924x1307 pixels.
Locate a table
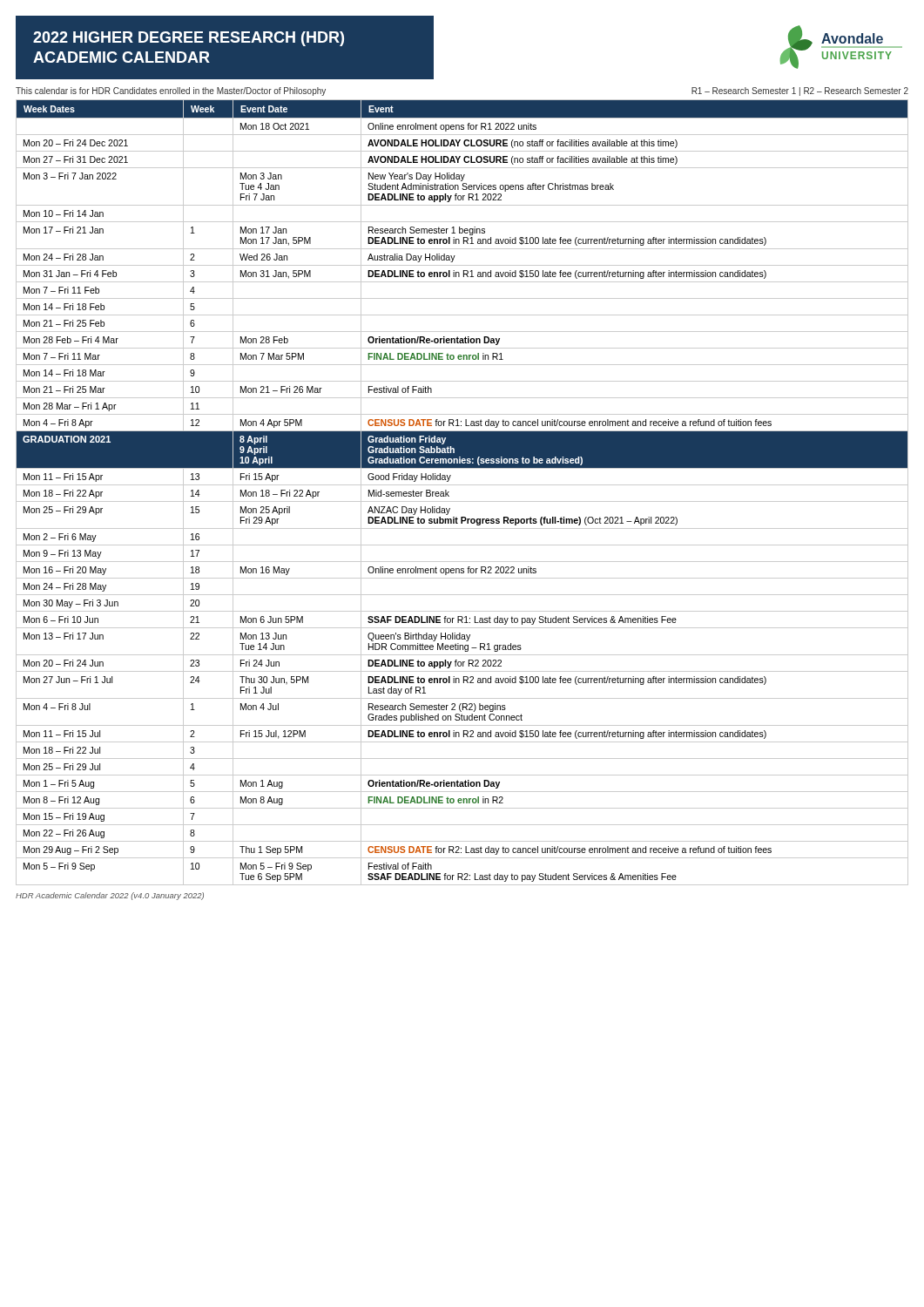click(x=462, y=492)
